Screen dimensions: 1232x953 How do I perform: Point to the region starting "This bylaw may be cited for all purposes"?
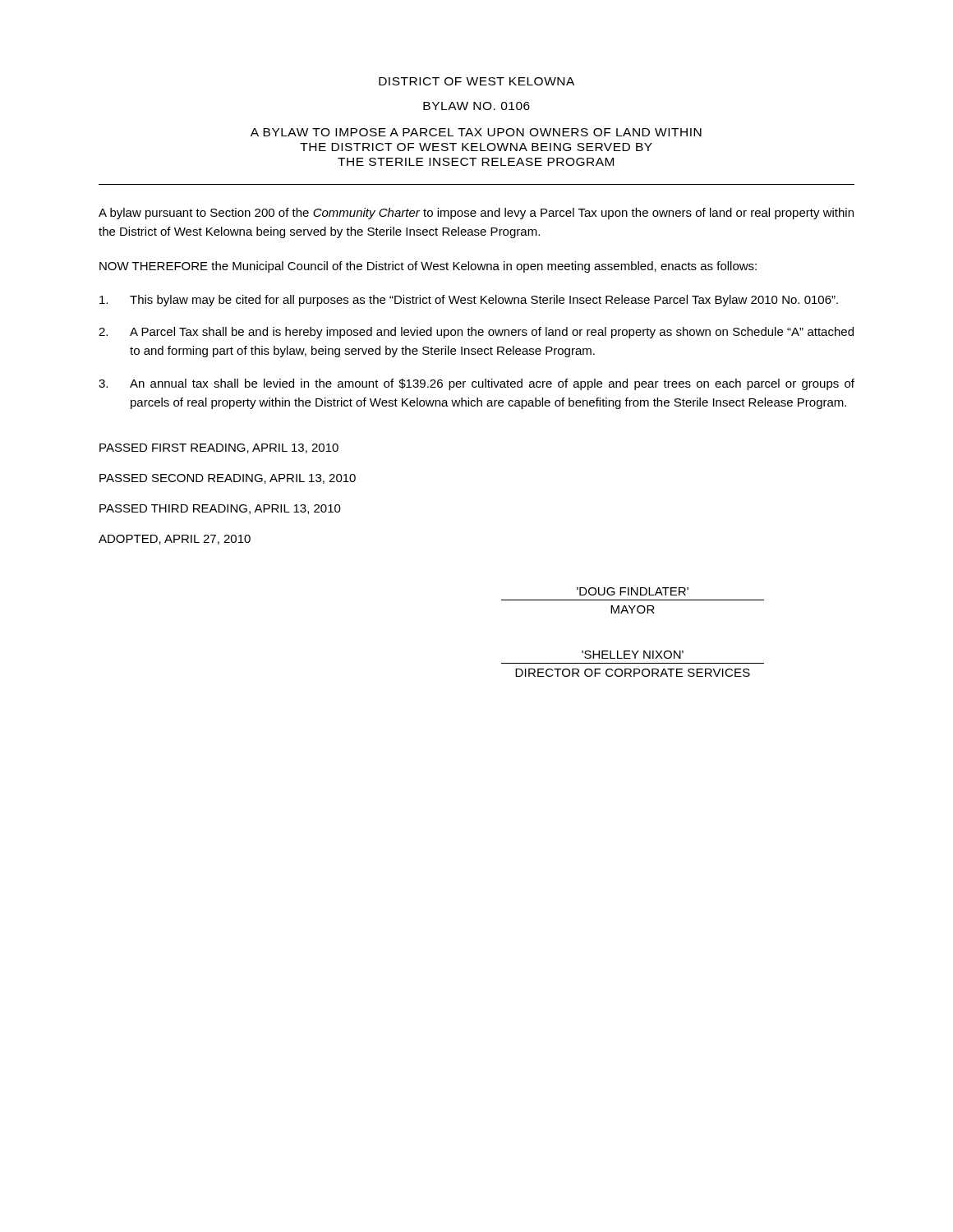pos(476,299)
